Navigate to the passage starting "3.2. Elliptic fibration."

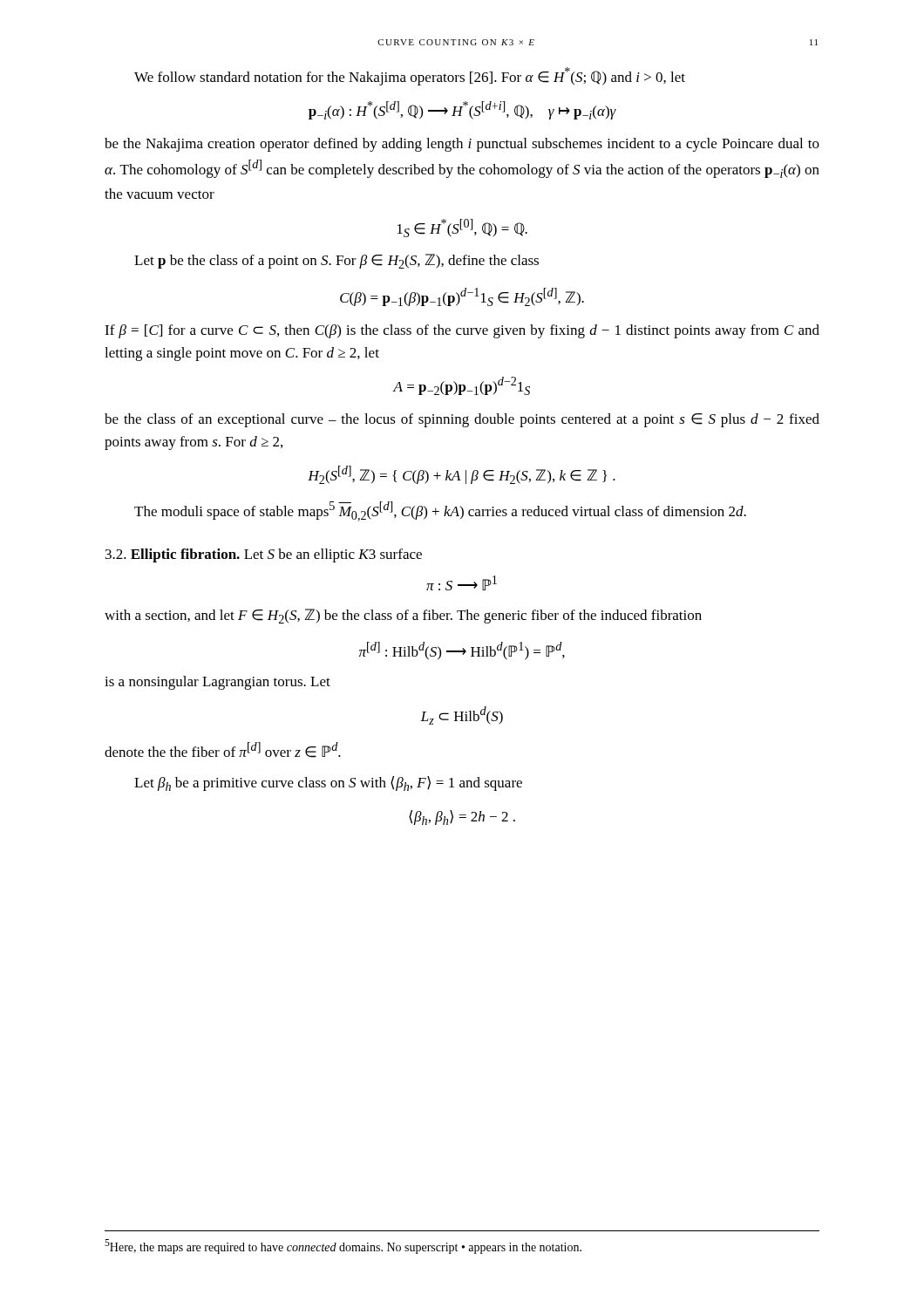(263, 554)
